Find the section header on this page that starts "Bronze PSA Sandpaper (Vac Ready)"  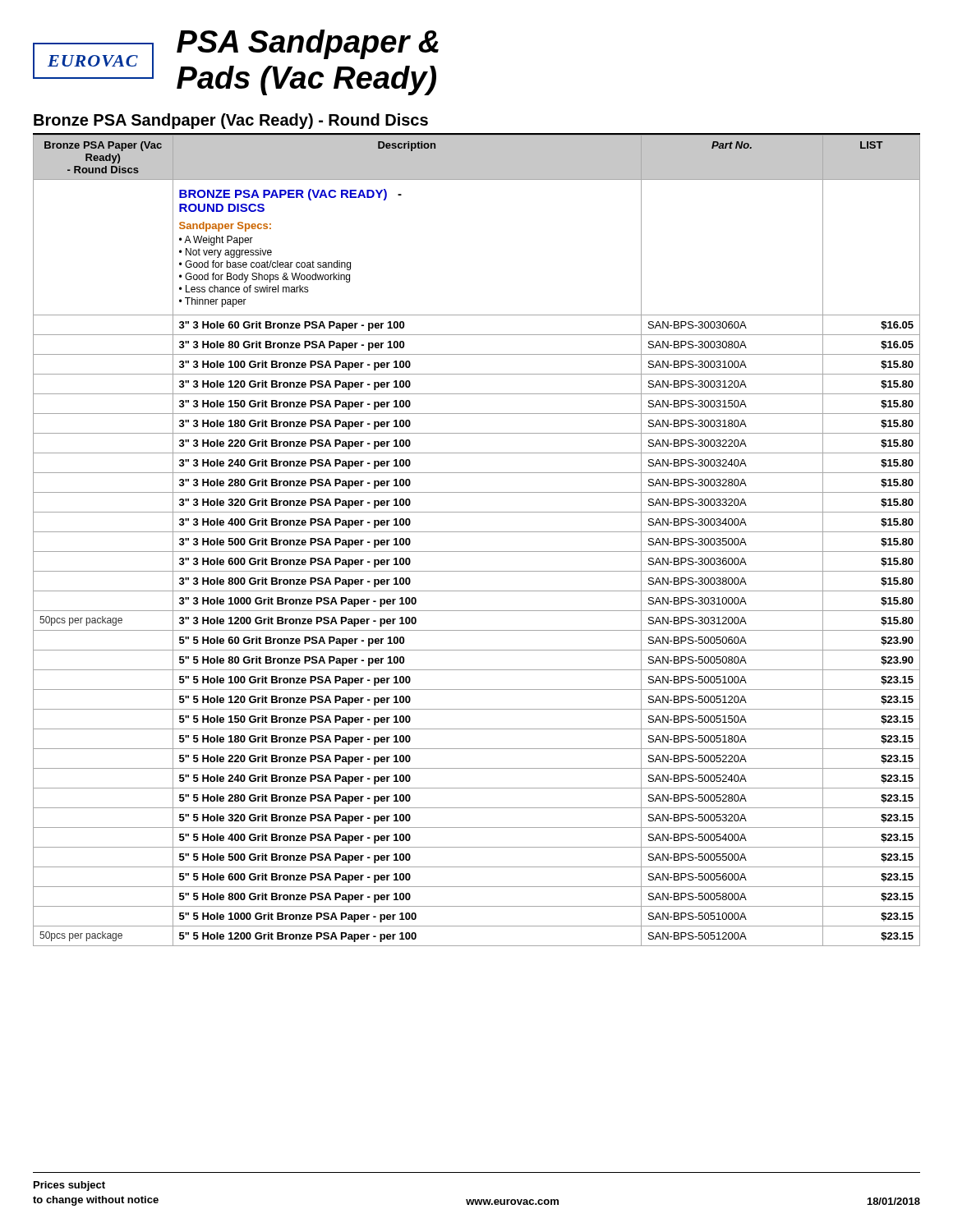point(231,120)
